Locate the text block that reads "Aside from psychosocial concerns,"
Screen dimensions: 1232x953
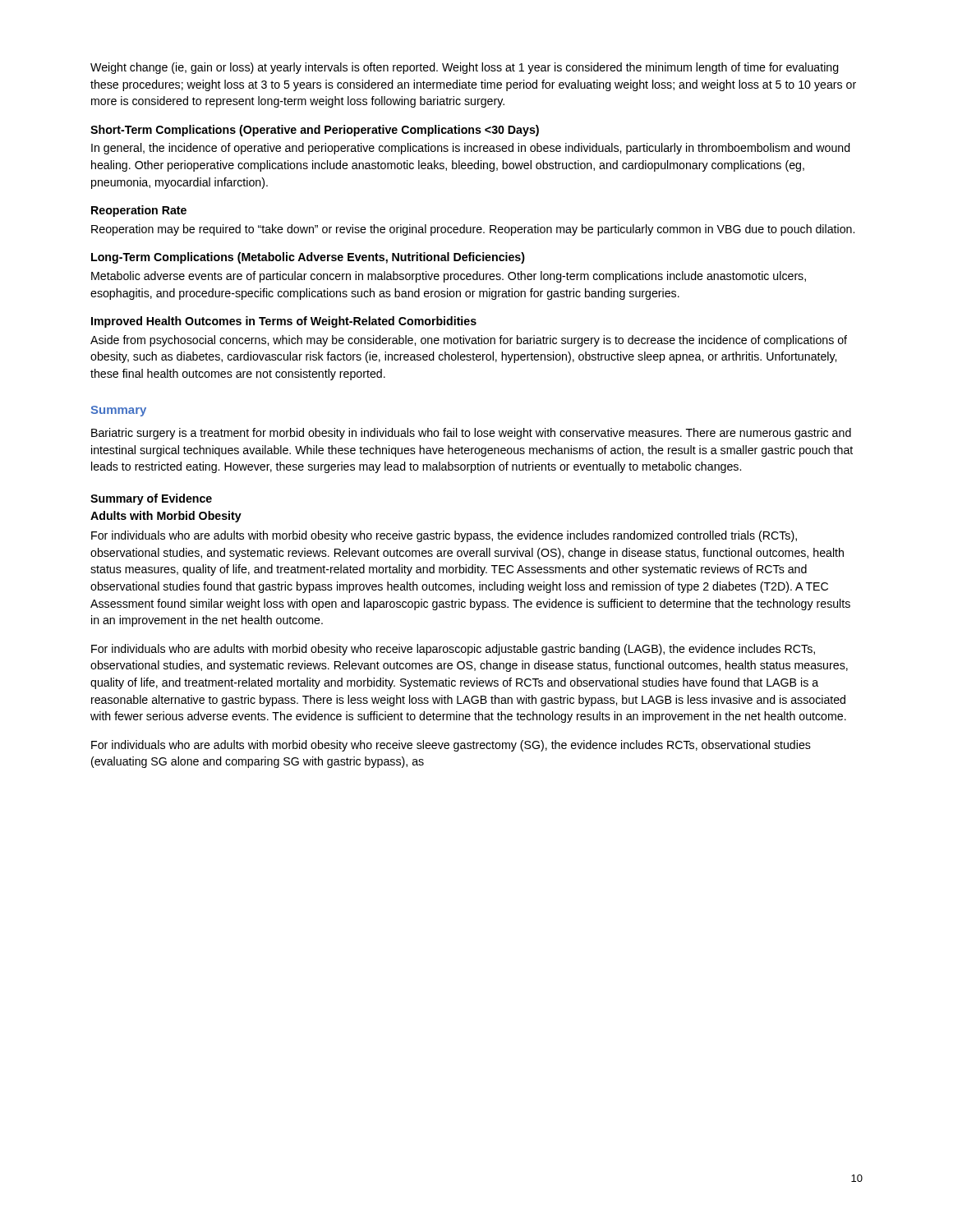[x=476, y=357]
